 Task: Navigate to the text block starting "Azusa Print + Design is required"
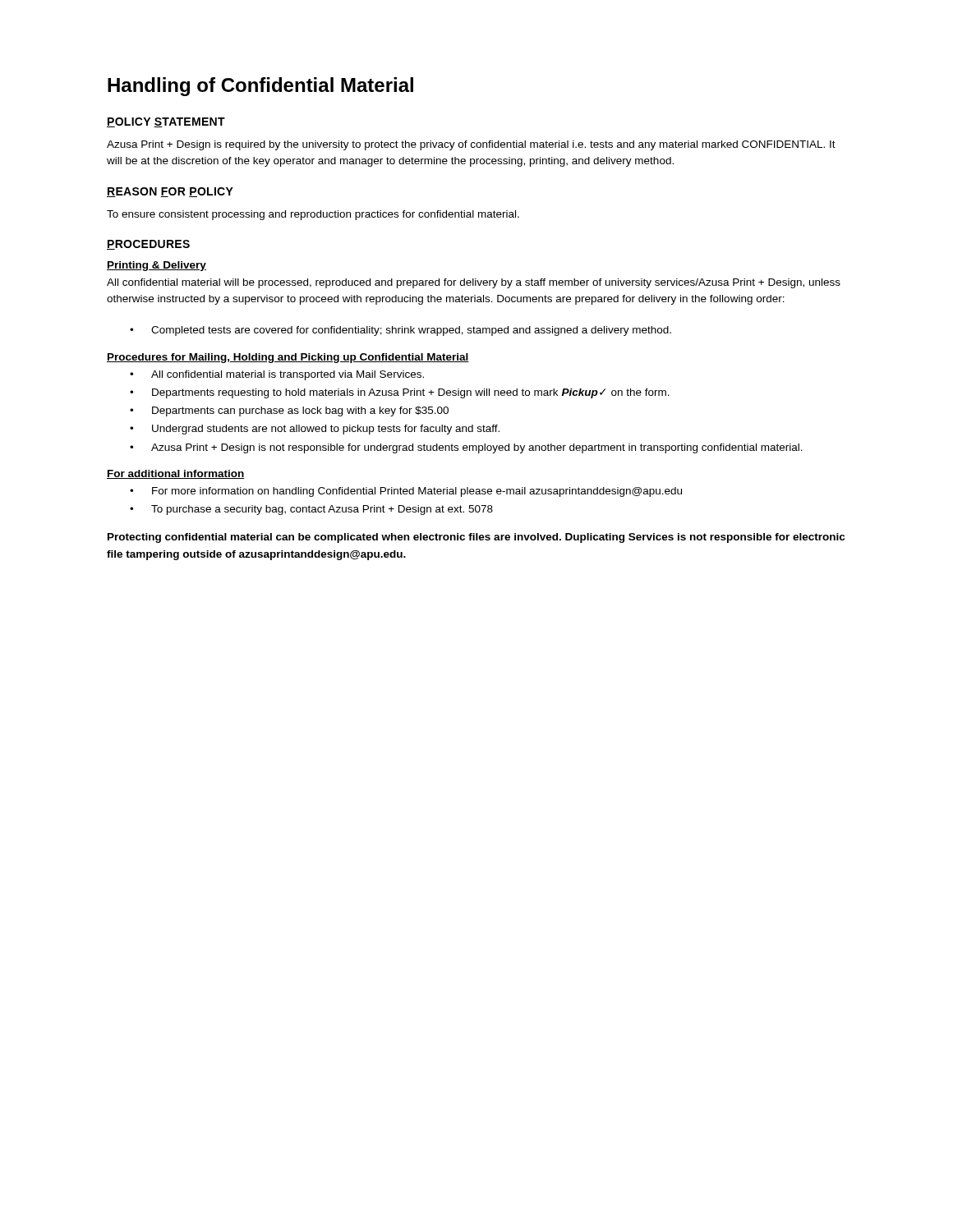click(476, 153)
